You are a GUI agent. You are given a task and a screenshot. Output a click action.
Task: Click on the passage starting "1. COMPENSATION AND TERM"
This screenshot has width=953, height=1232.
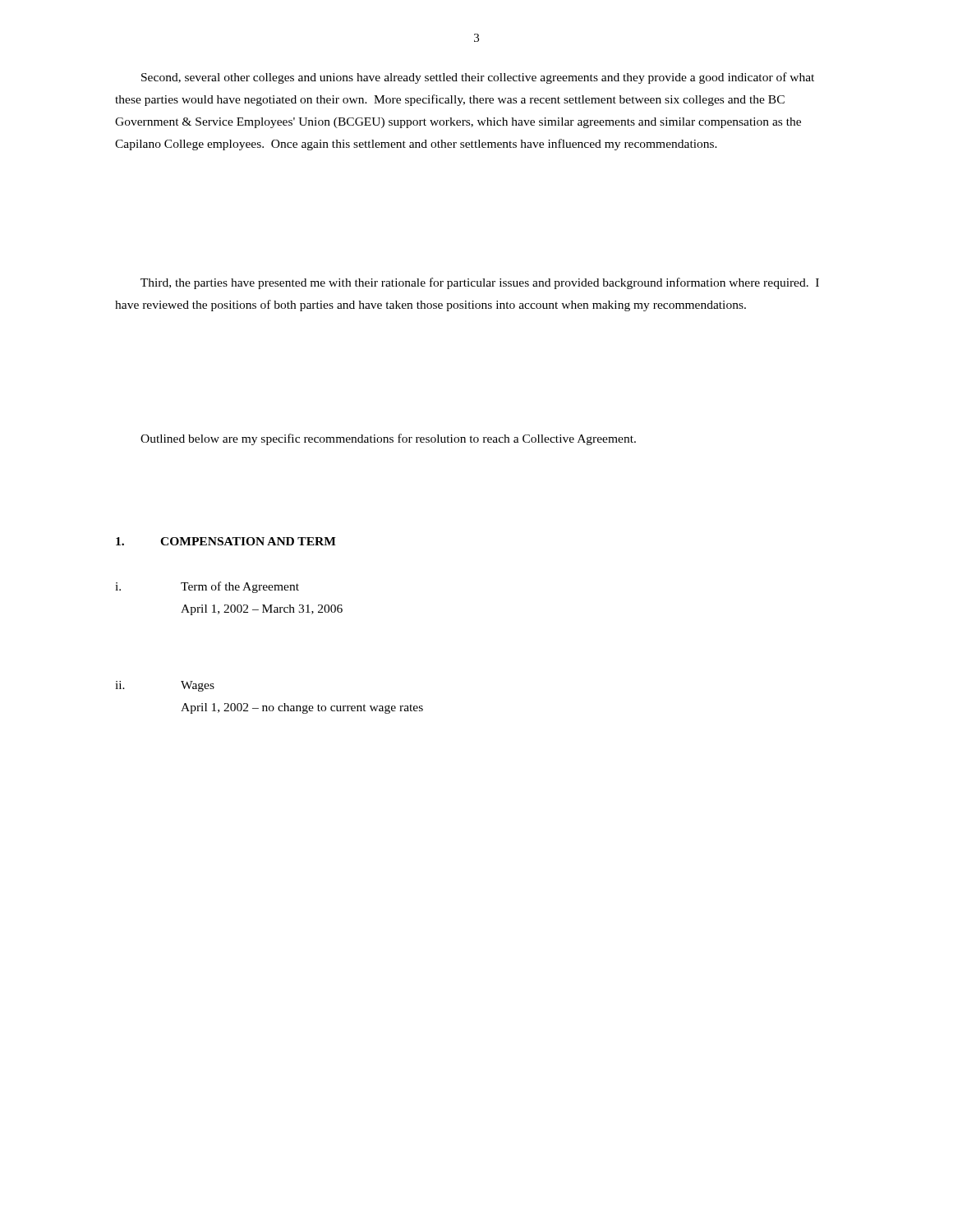click(x=225, y=541)
